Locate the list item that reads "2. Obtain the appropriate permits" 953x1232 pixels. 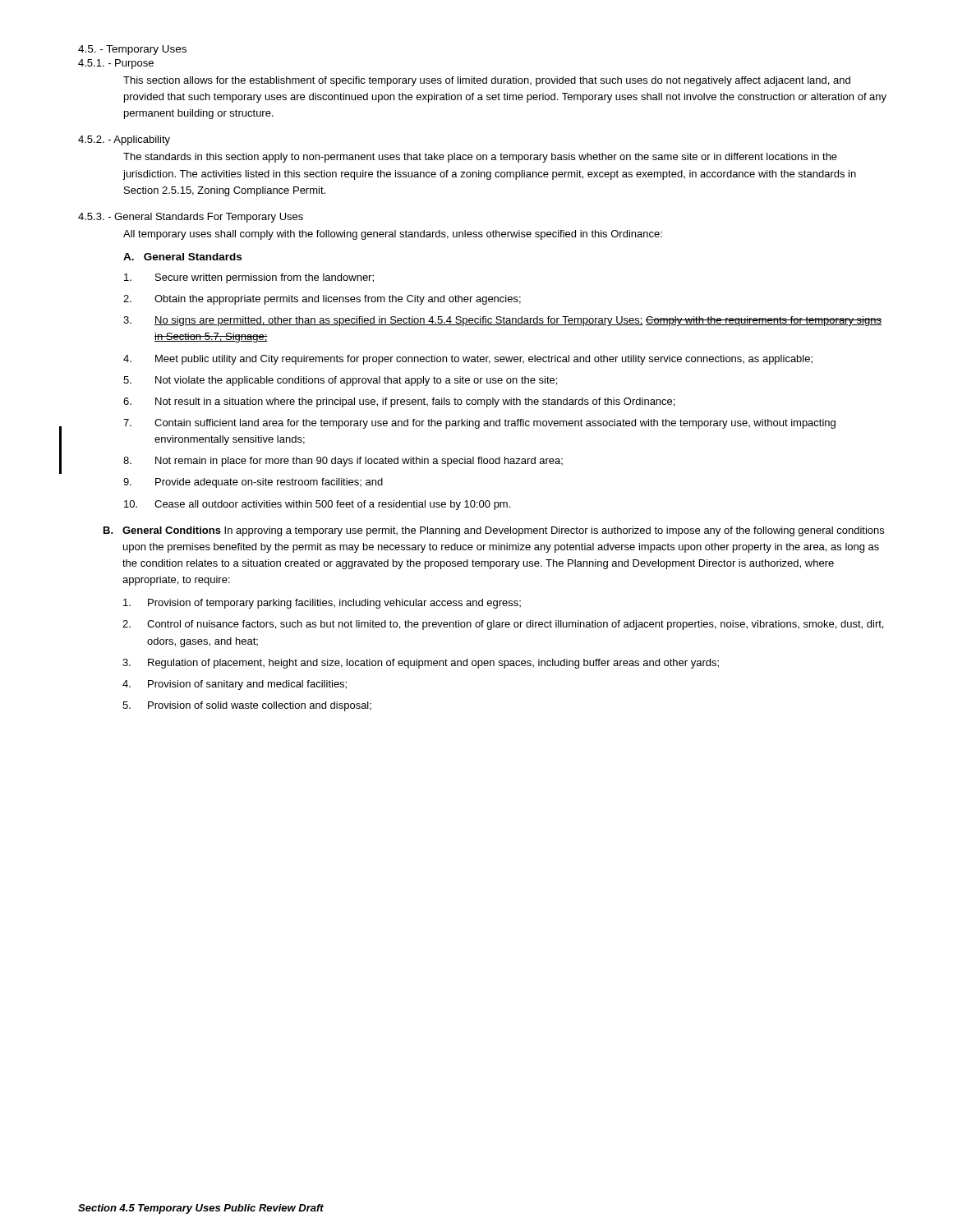505,299
